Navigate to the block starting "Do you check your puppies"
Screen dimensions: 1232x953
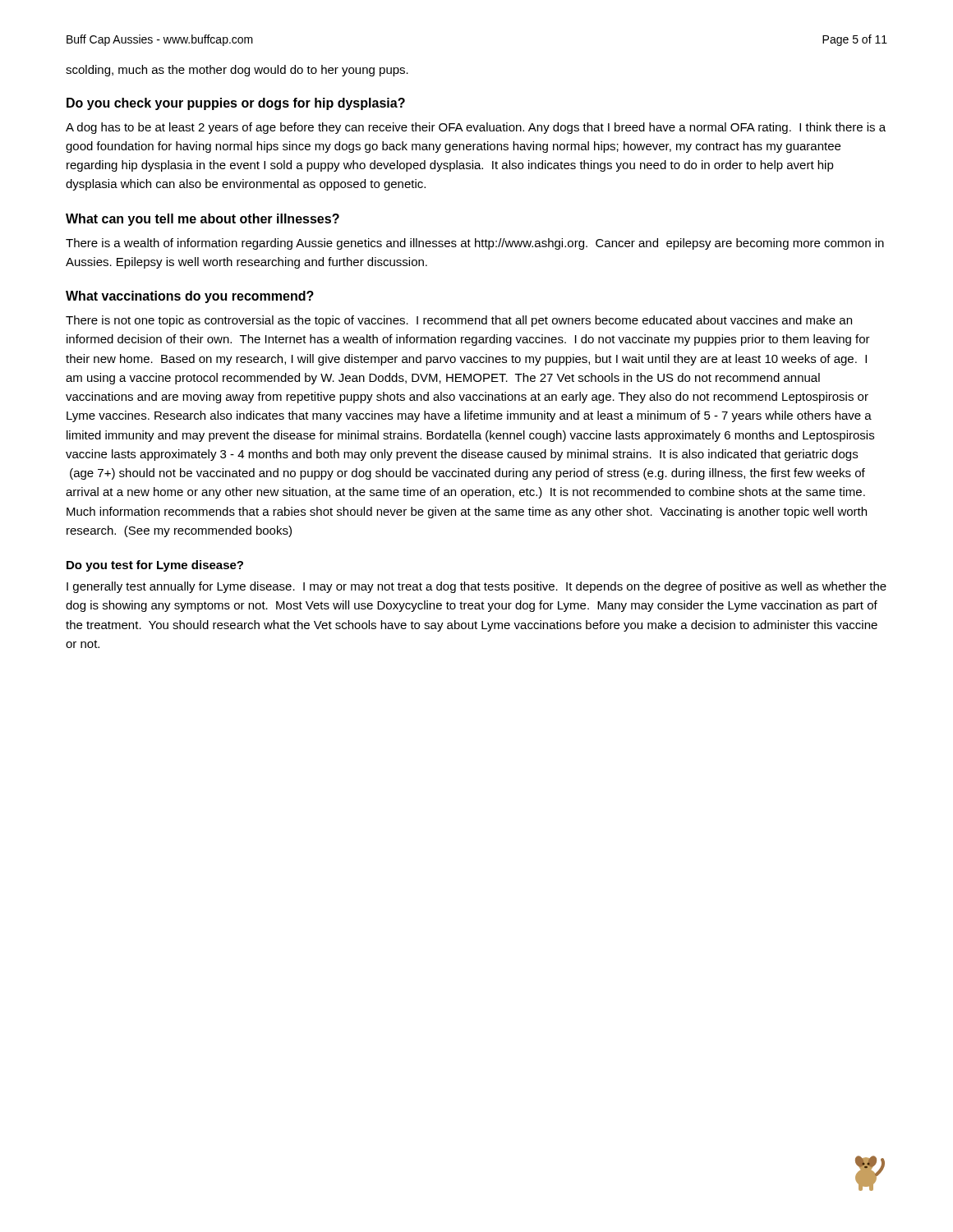click(x=236, y=103)
